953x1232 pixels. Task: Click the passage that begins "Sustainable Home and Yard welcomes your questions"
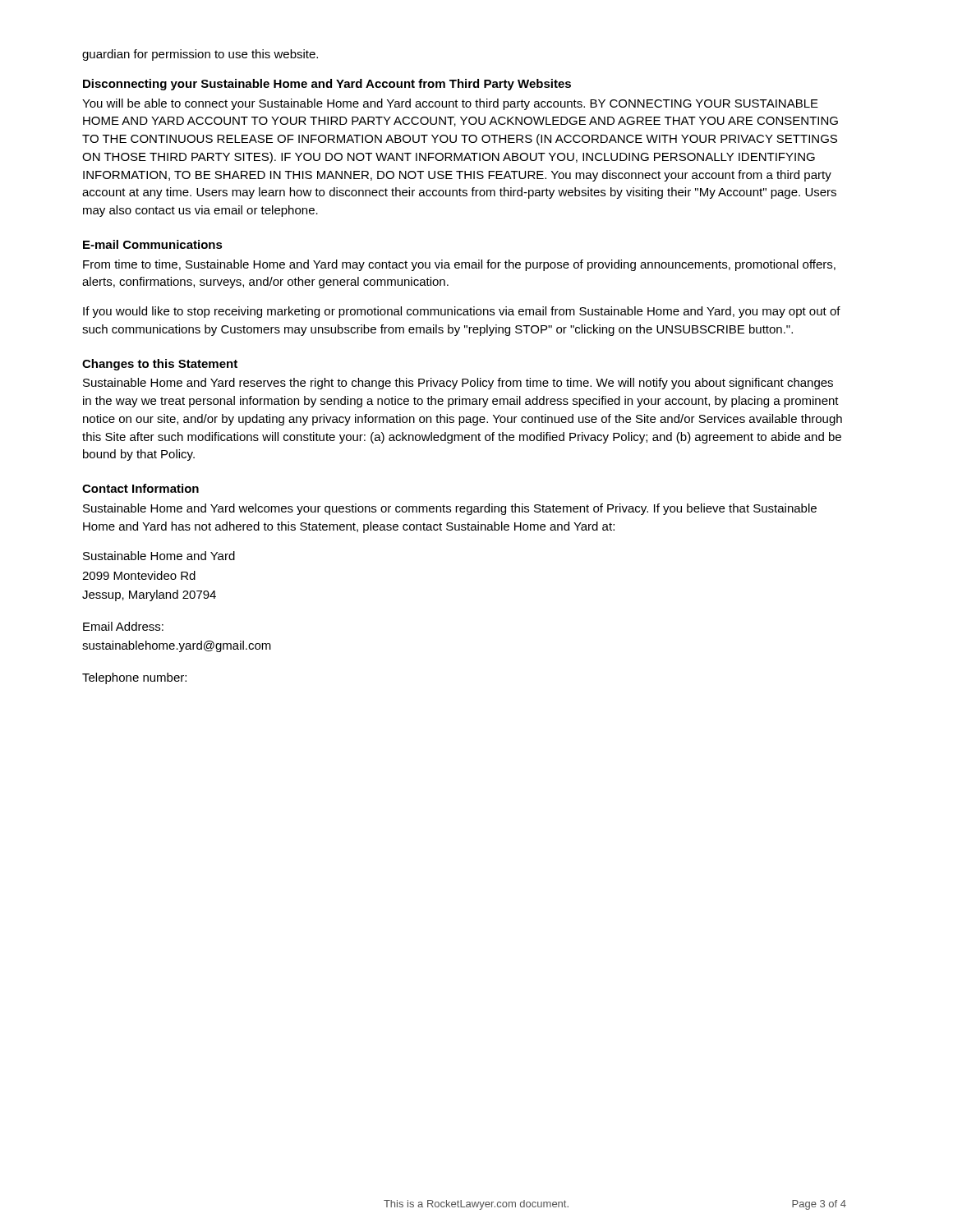tap(450, 517)
